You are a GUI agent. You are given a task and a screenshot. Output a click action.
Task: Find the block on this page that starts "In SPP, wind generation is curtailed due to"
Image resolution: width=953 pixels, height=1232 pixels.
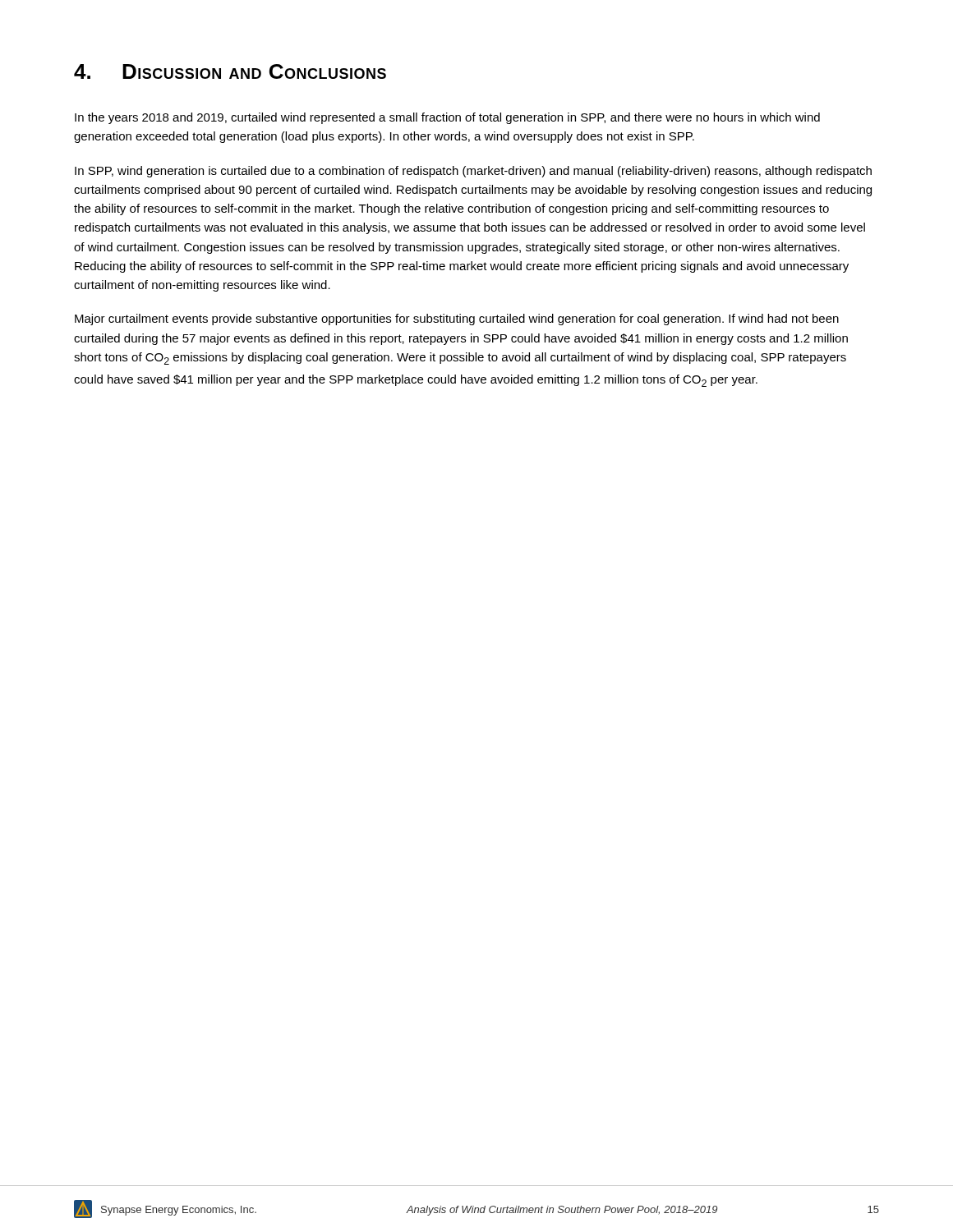point(473,227)
